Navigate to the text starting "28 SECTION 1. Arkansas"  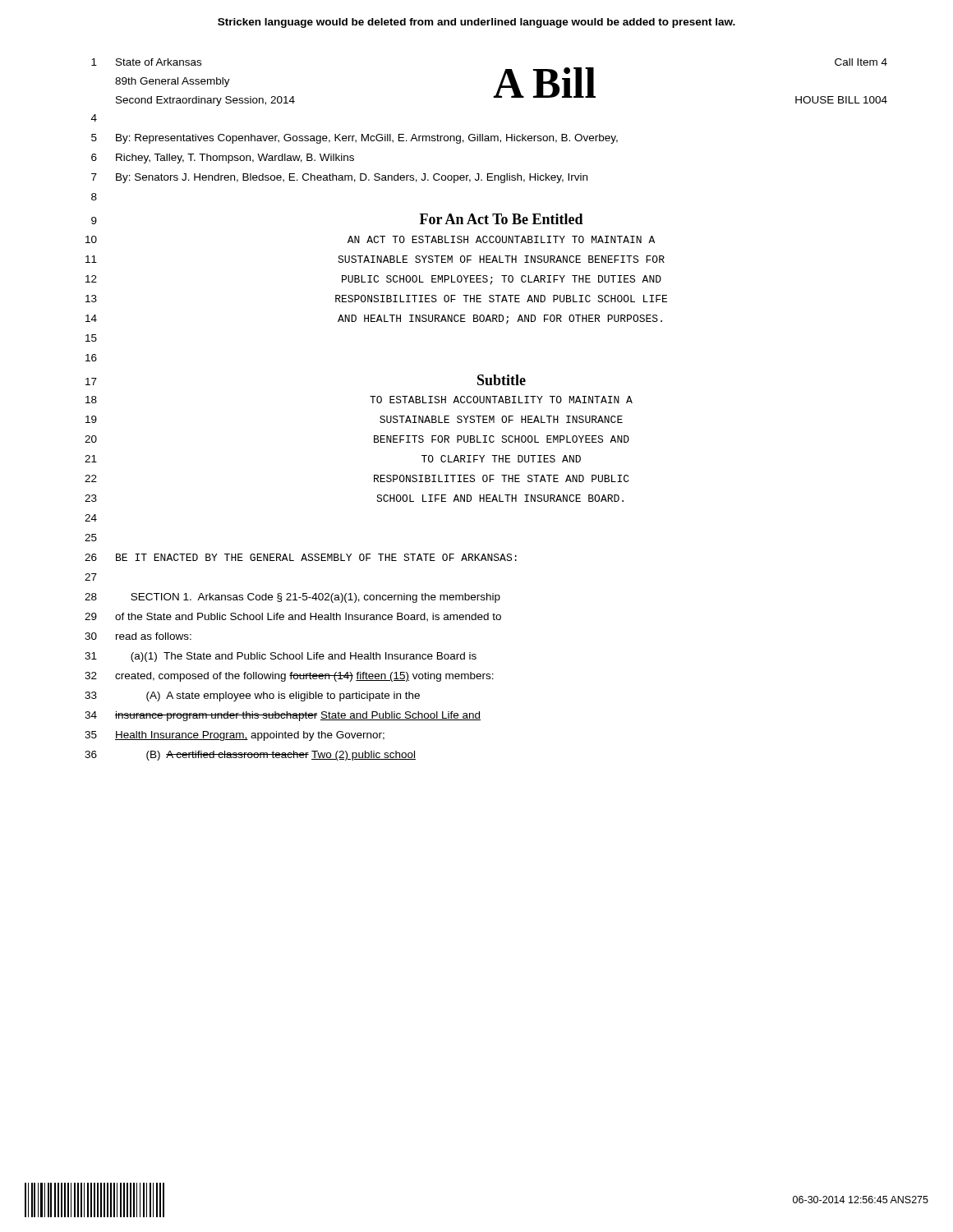click(476, 598)
